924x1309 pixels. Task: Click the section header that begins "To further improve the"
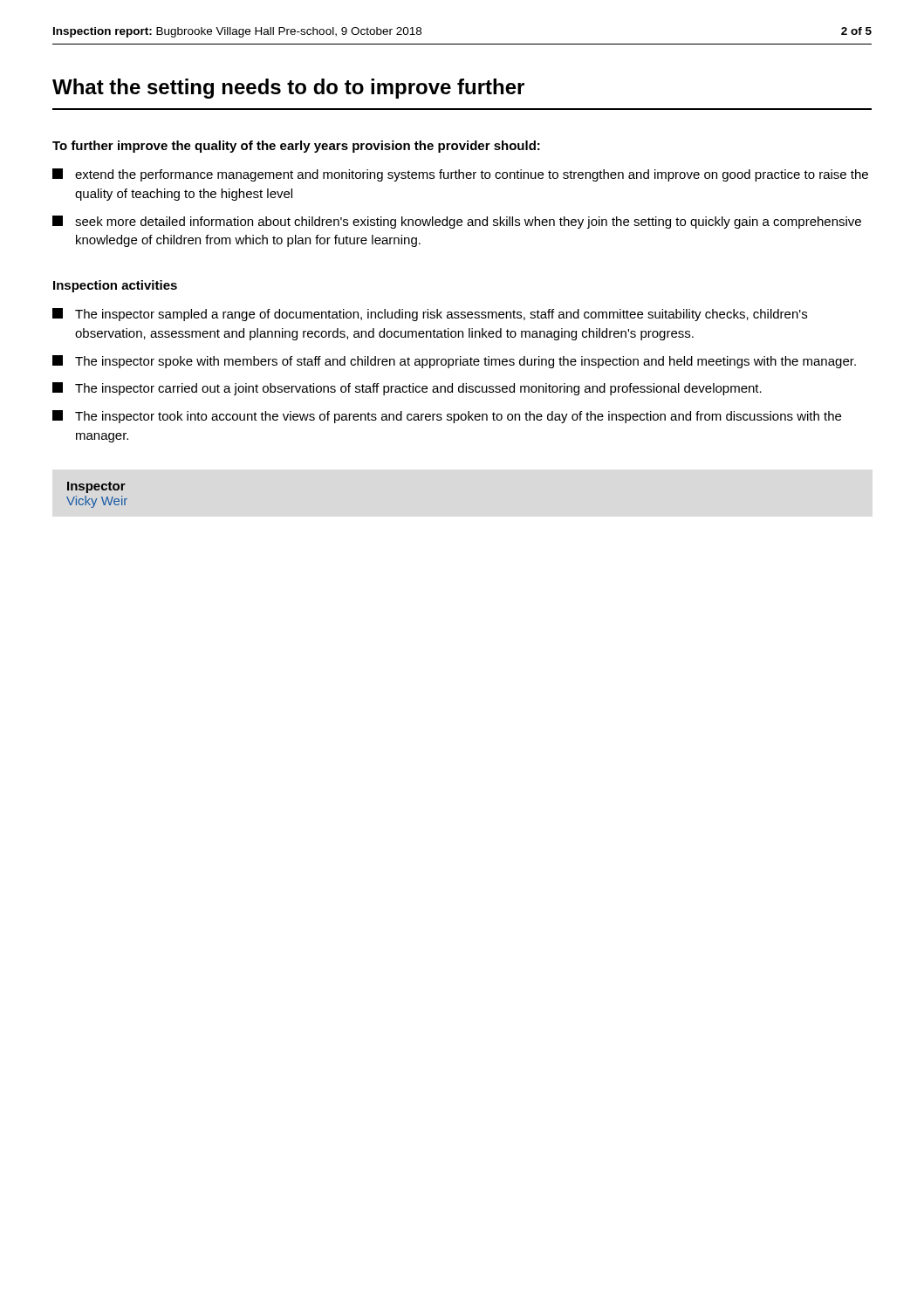297,145
